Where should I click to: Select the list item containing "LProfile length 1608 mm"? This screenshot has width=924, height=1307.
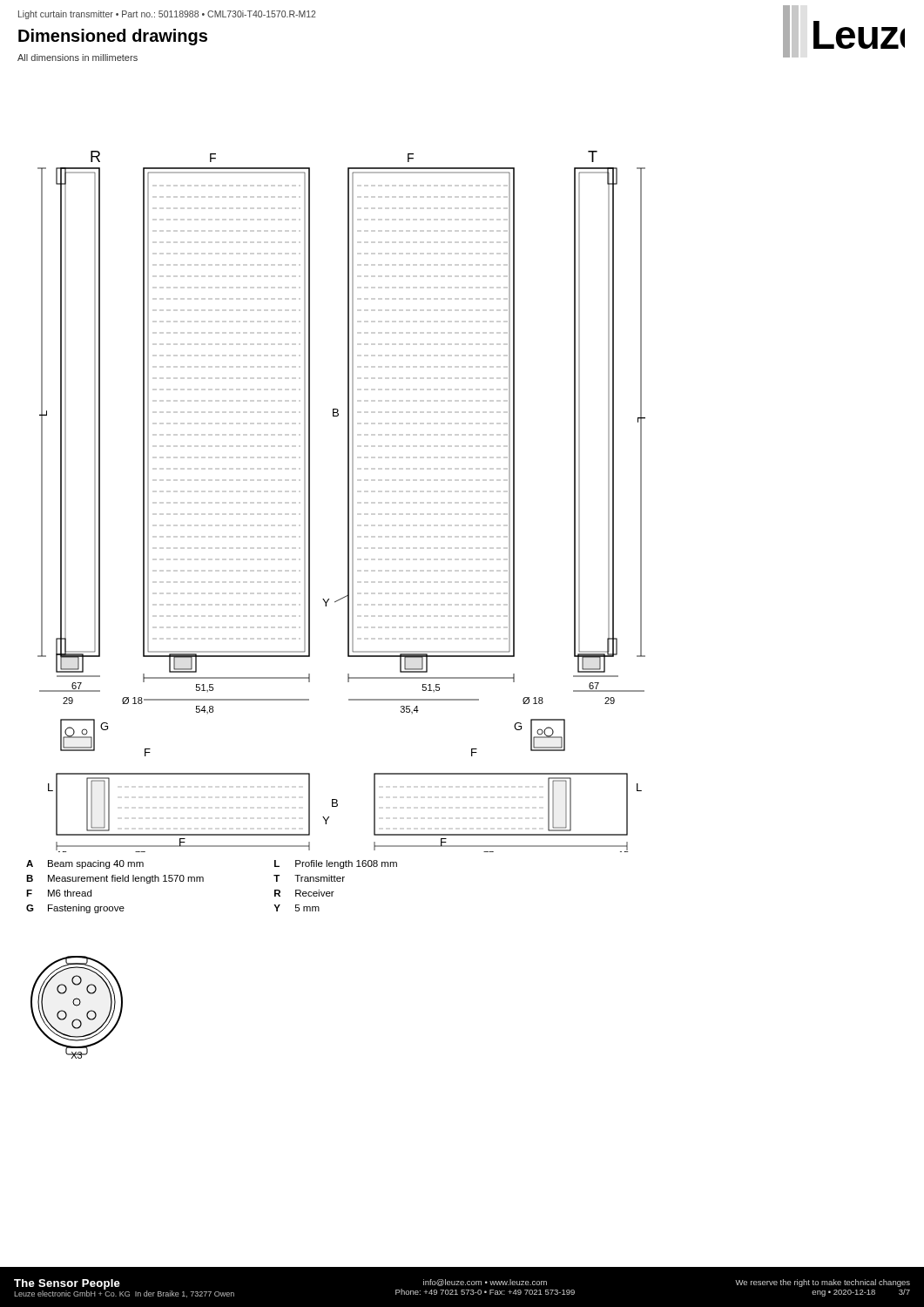[x=336, y=864]
